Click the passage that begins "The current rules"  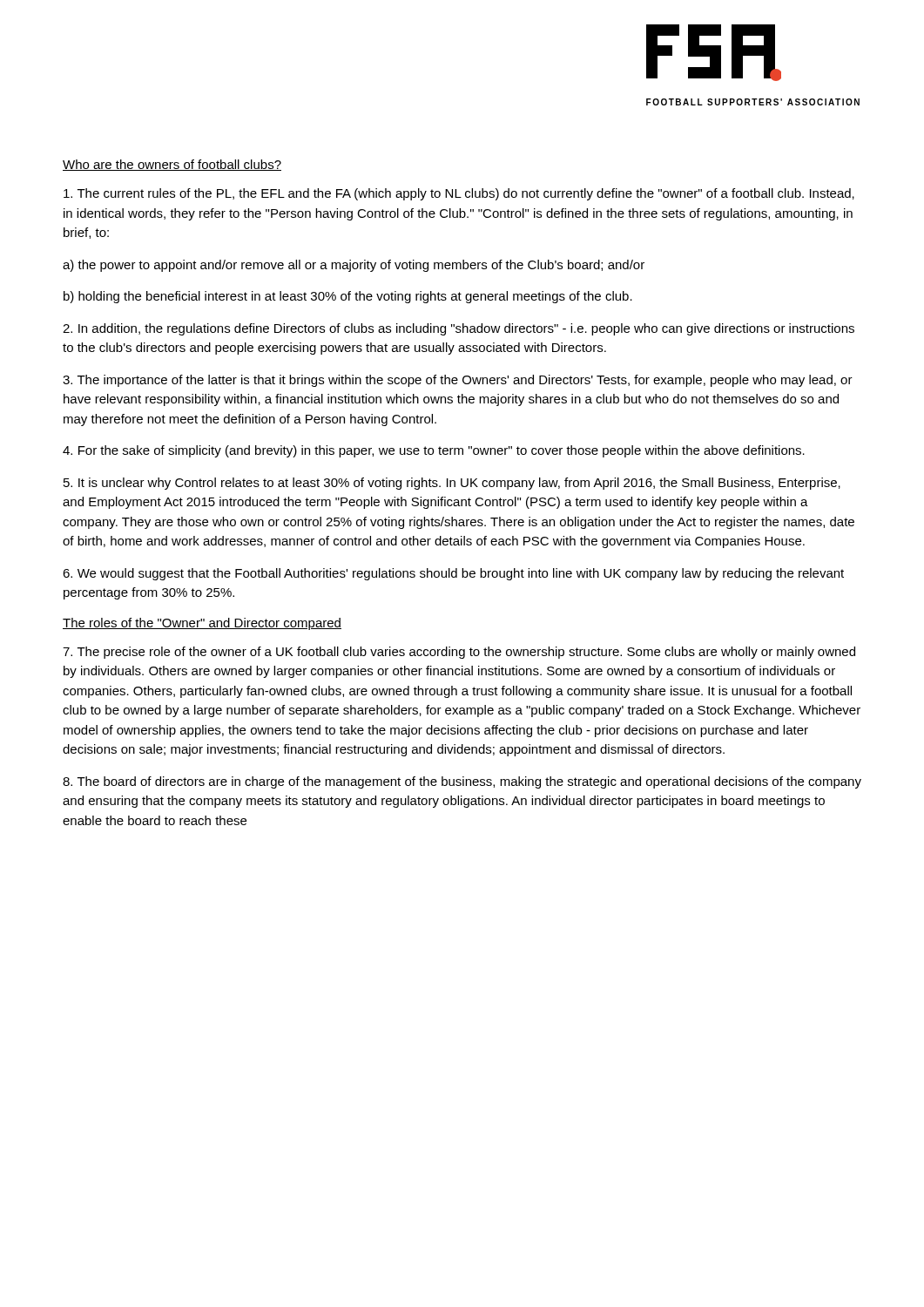[462, 213]
